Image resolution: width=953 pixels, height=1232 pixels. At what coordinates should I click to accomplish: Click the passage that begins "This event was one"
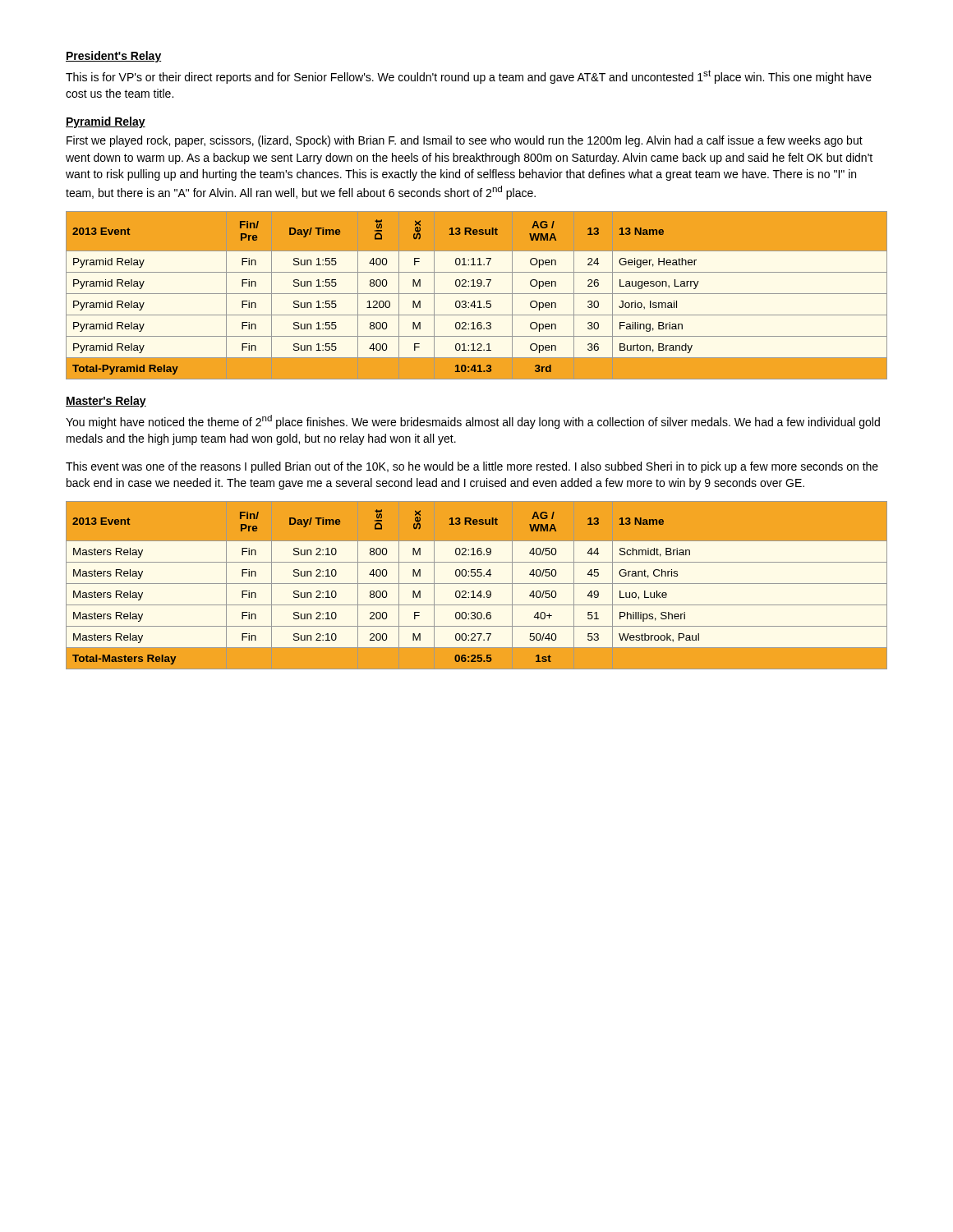472,475
